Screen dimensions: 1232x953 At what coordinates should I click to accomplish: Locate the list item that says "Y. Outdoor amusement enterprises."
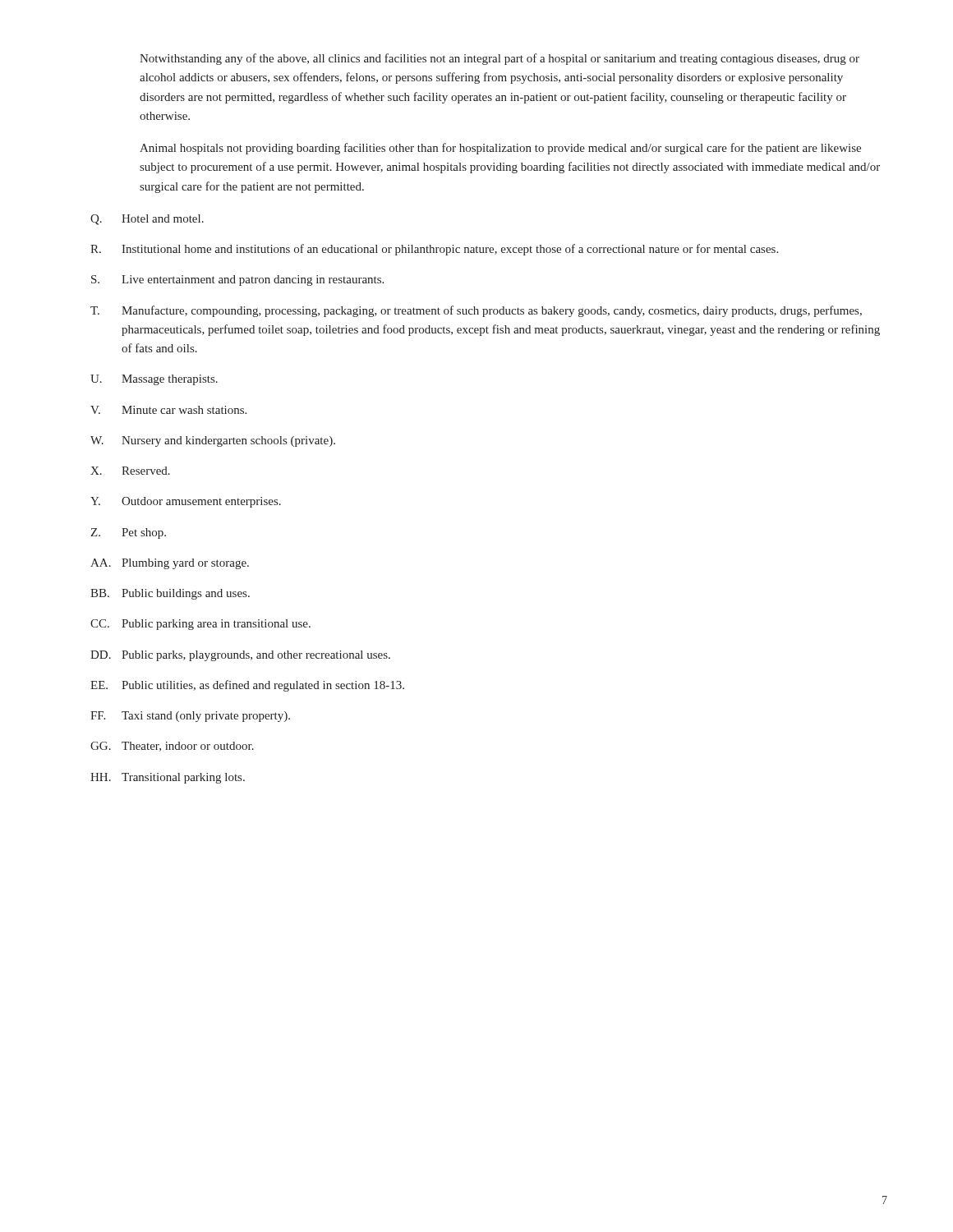[186, 502]
